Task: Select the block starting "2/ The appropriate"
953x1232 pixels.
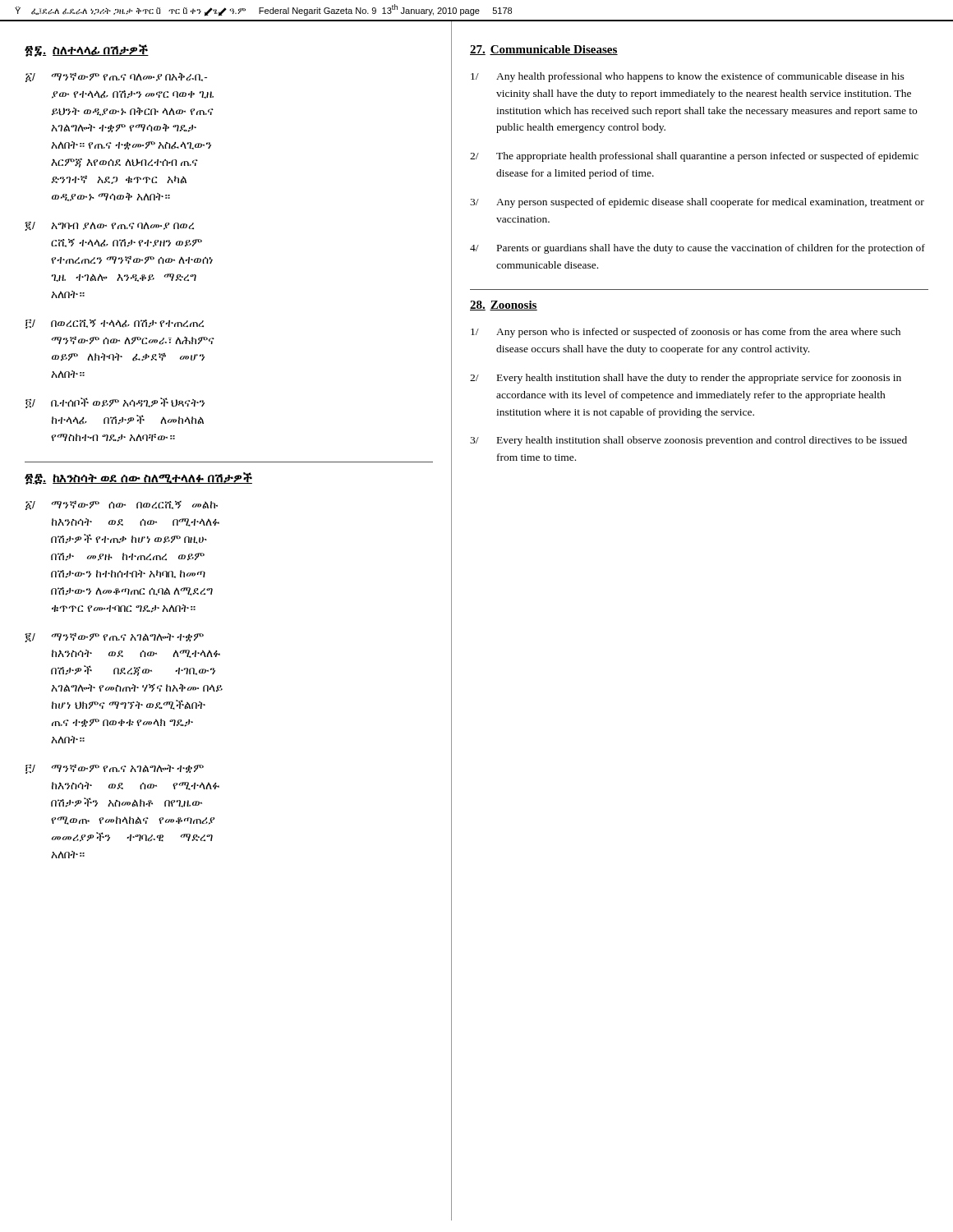Action: tap(699, 165)
